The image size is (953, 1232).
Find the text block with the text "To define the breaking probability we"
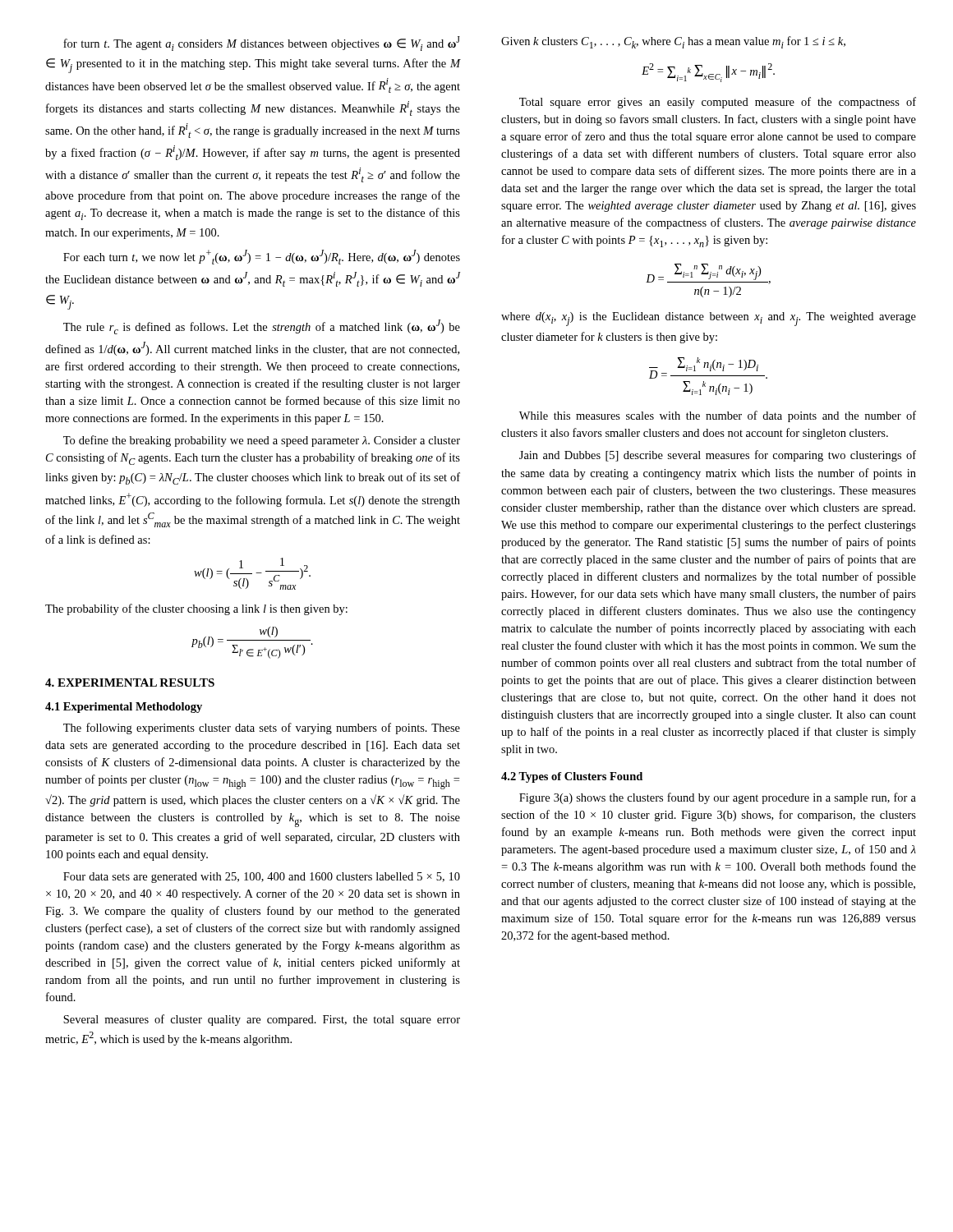[x=253, y=490]
